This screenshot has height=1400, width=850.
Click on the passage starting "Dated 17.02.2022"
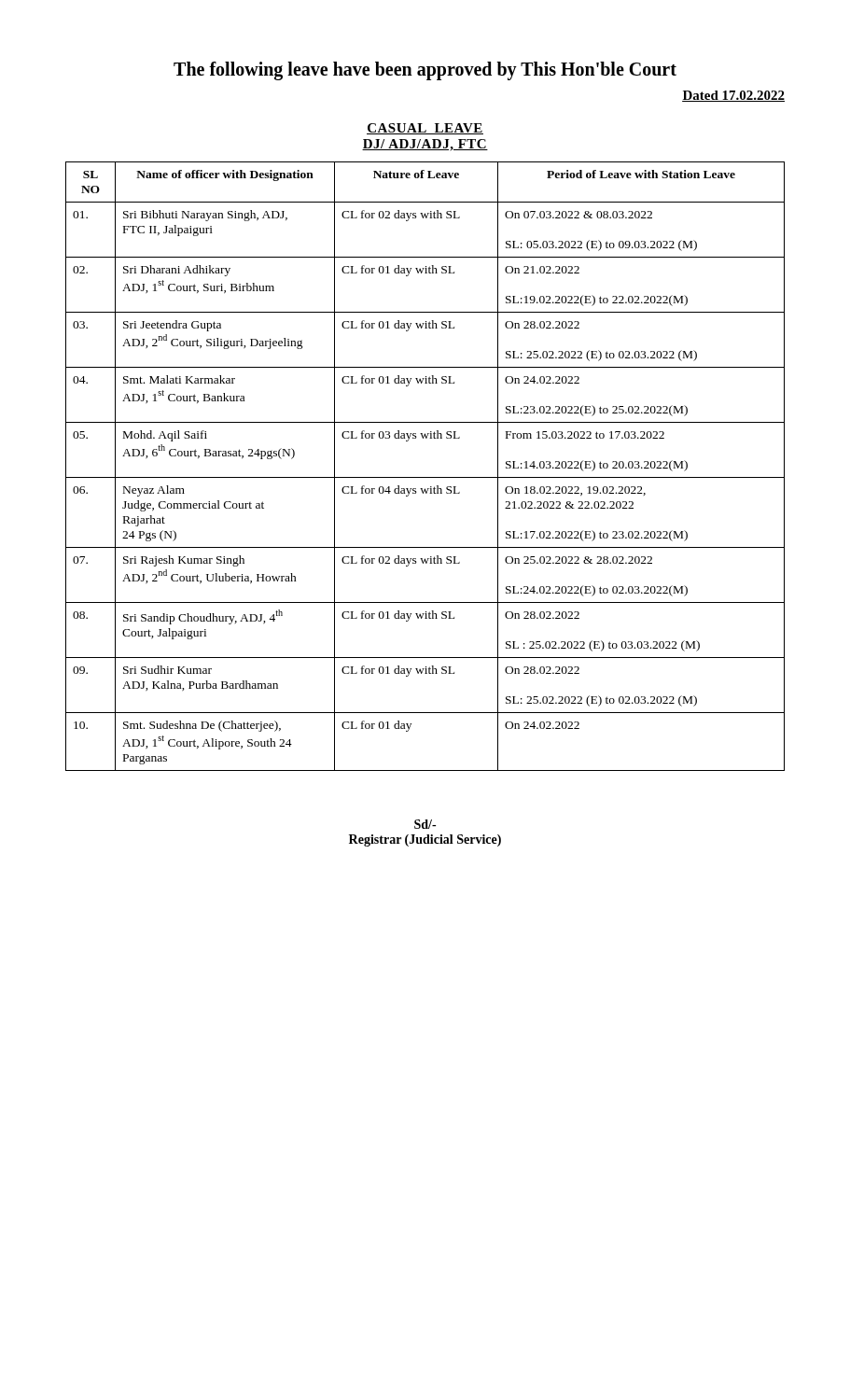[734, 95]
